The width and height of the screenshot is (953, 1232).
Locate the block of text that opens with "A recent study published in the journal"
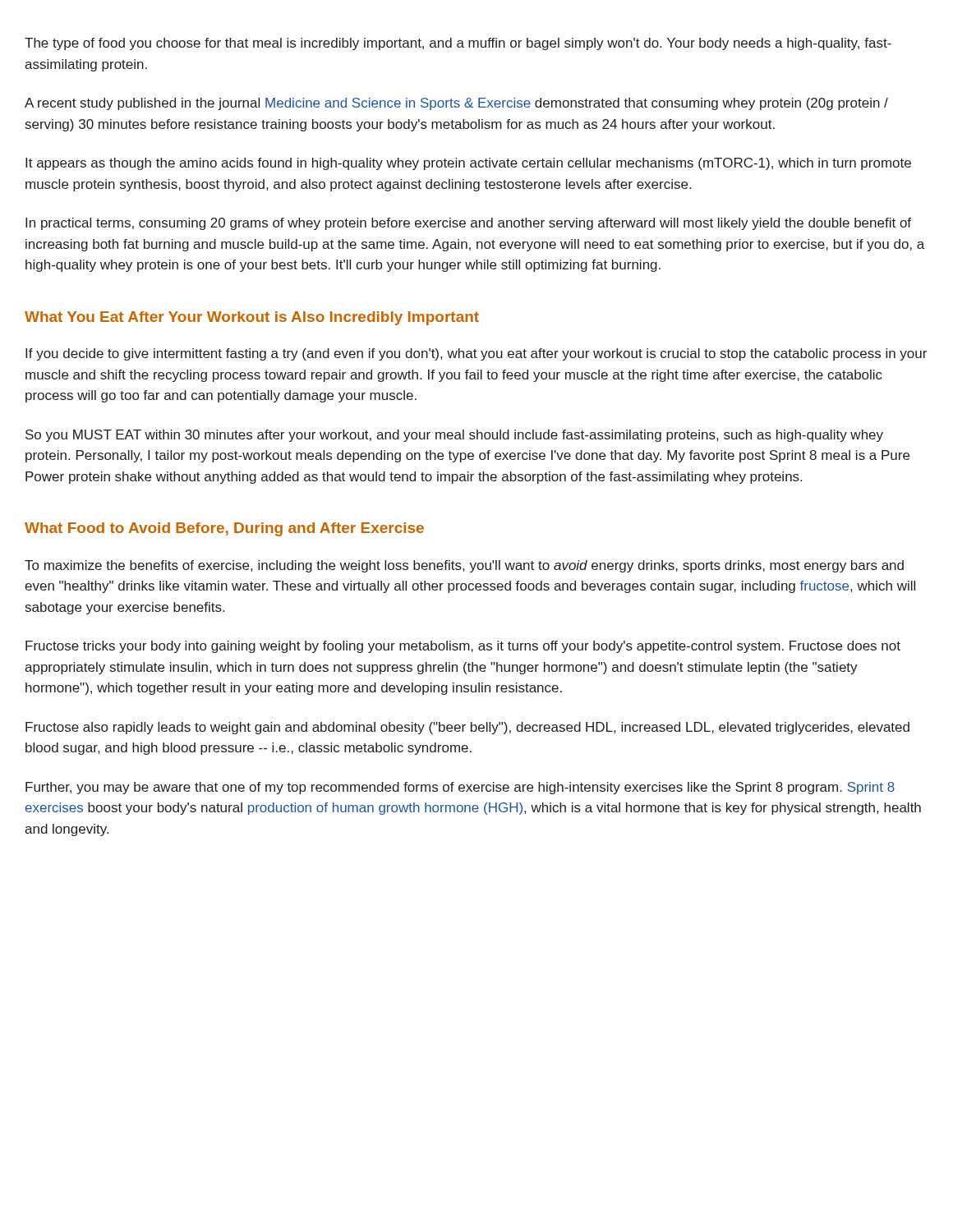pyautogui.click(x=456, y=114)
